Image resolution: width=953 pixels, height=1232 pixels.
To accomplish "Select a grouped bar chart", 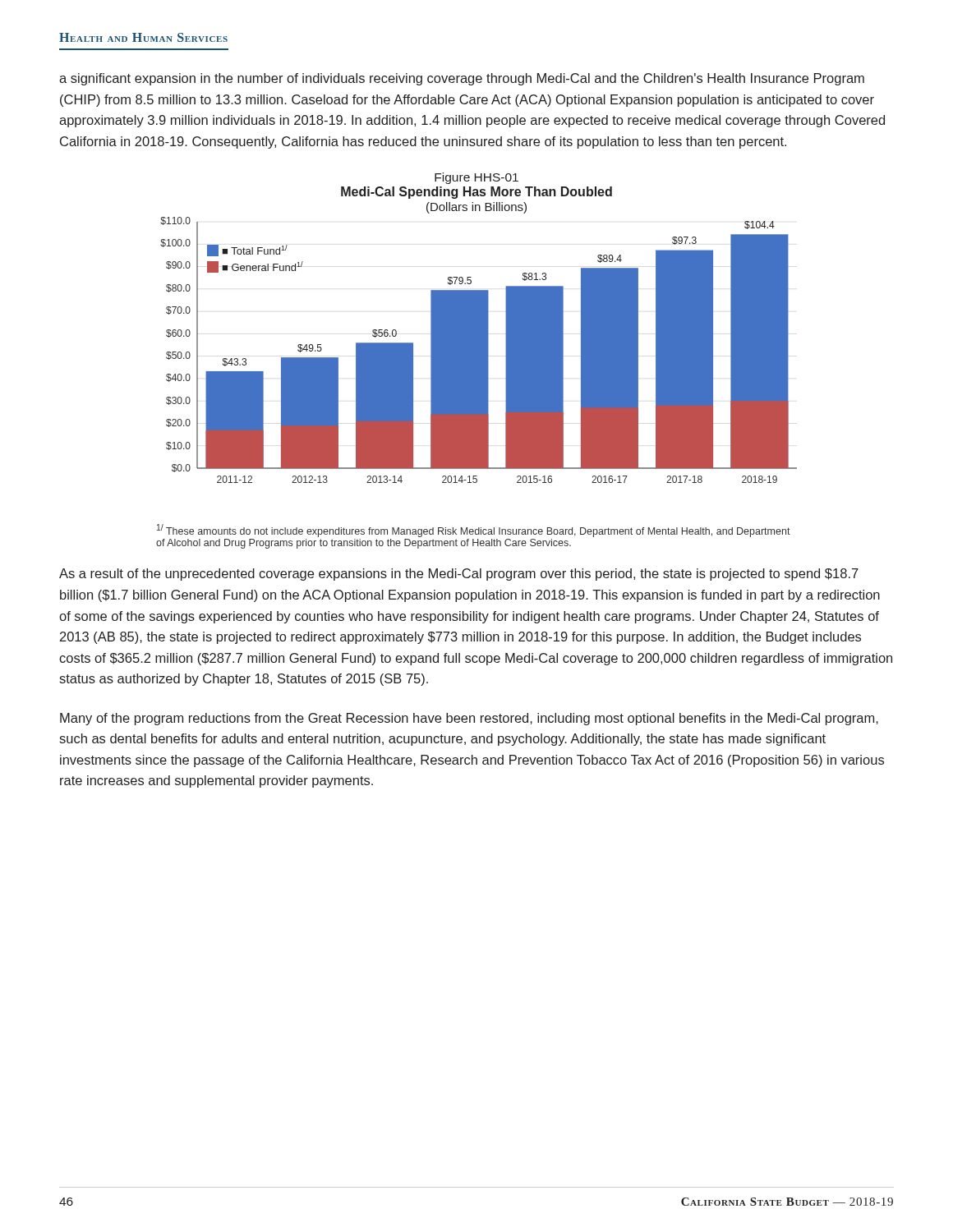I will click(x=476, y=366).
